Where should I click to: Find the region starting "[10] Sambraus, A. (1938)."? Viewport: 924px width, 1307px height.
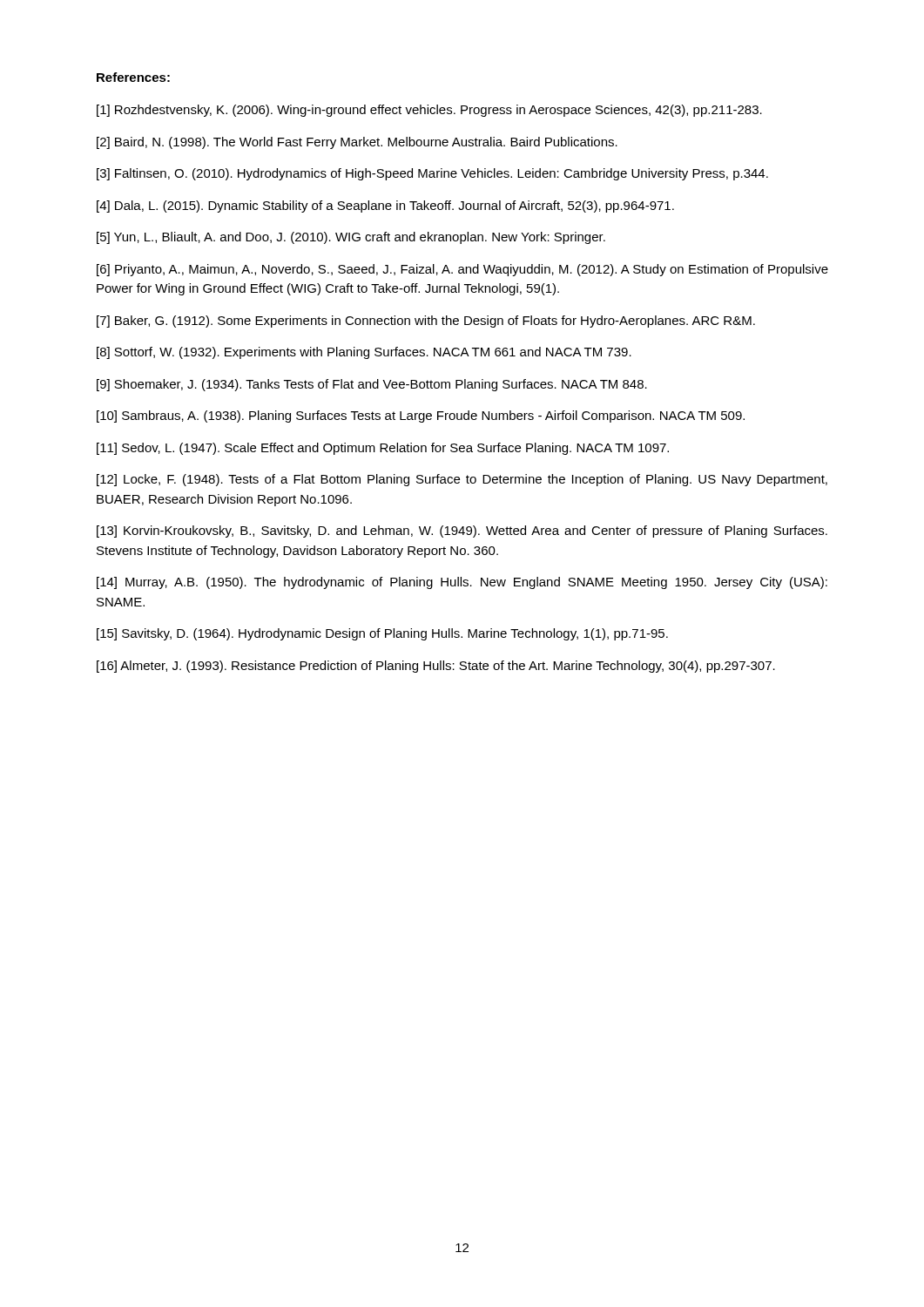coord(421,415)
